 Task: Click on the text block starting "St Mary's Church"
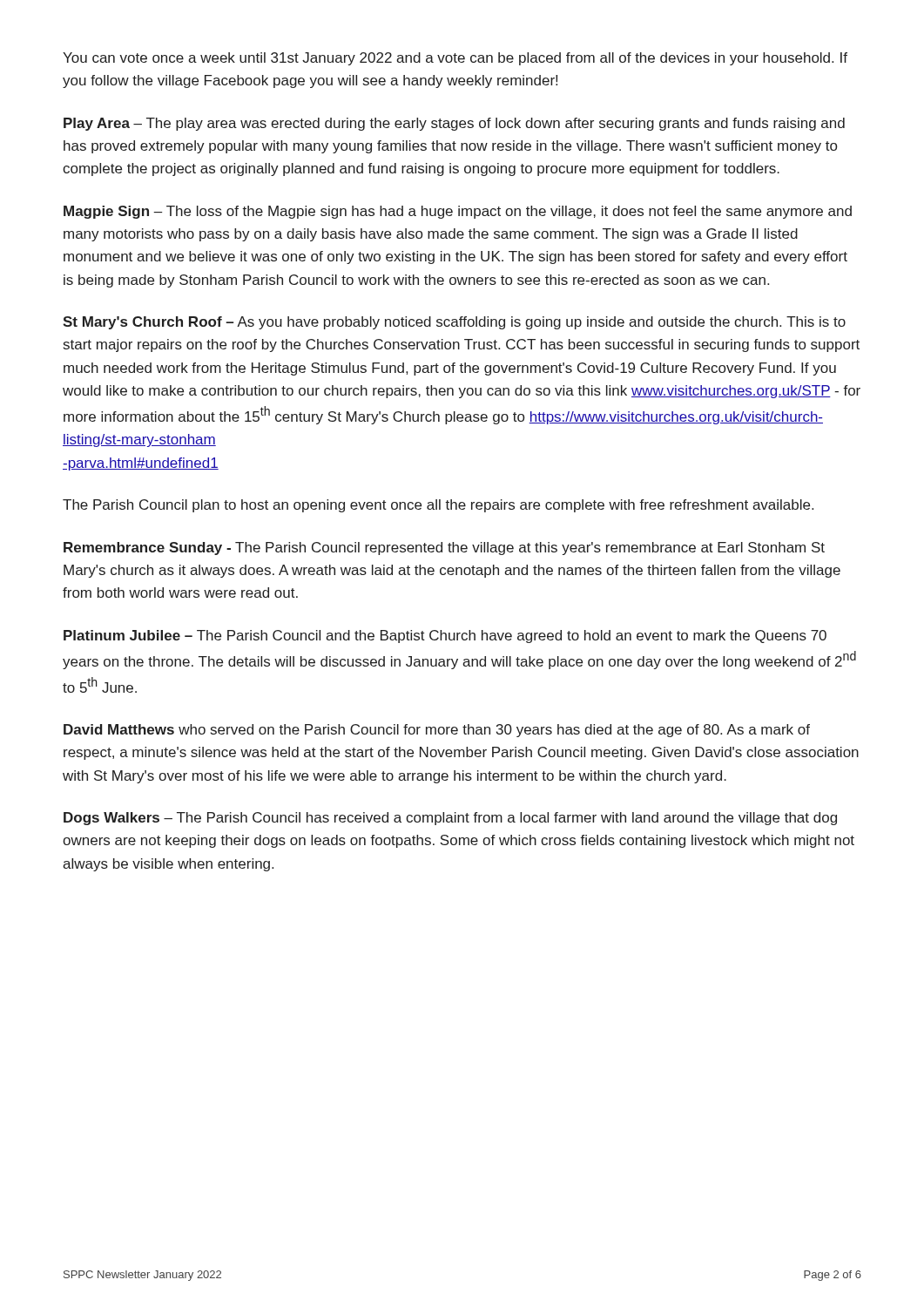462,392
